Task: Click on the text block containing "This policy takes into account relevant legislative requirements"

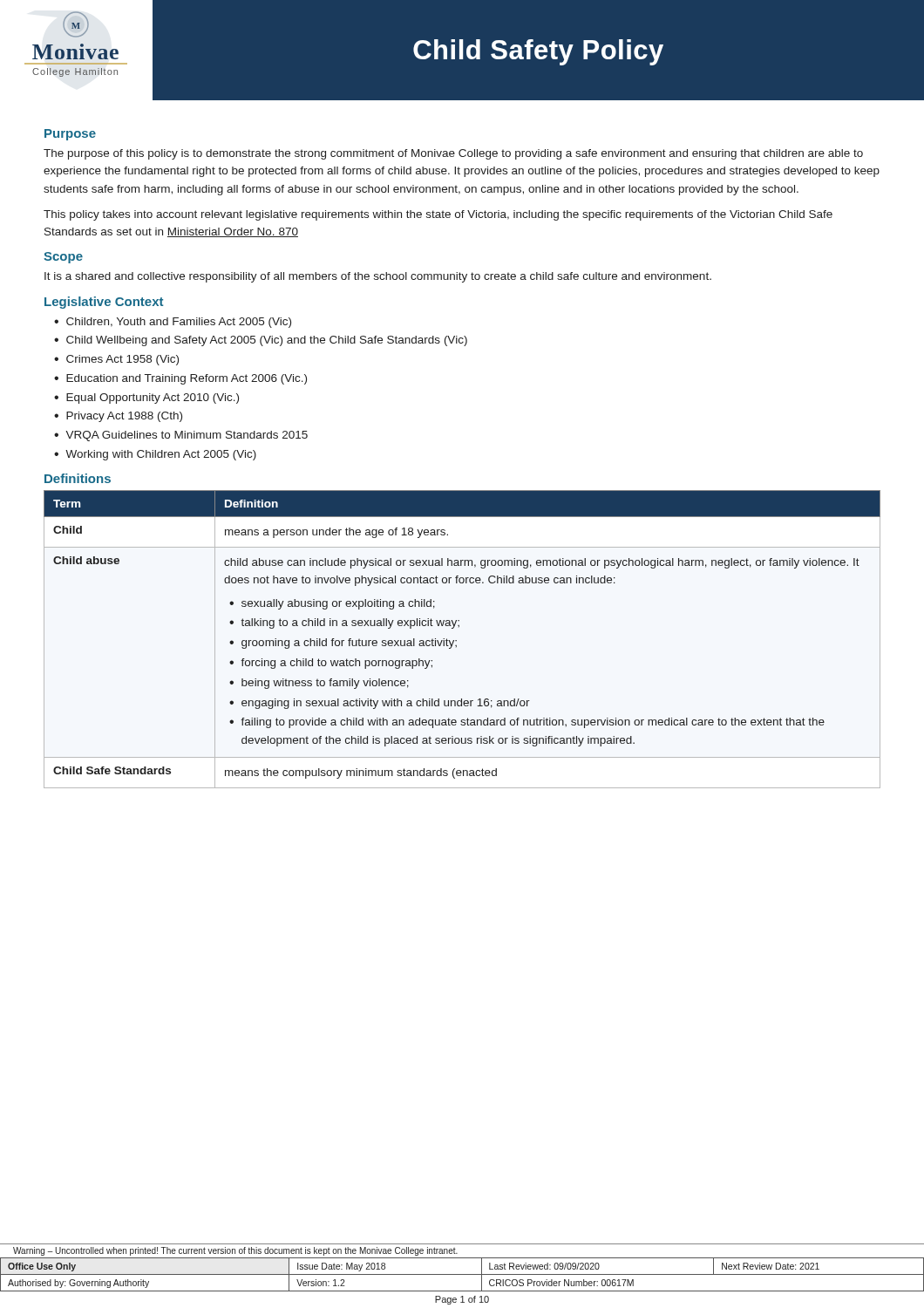Action: click(x=438, y=223)
